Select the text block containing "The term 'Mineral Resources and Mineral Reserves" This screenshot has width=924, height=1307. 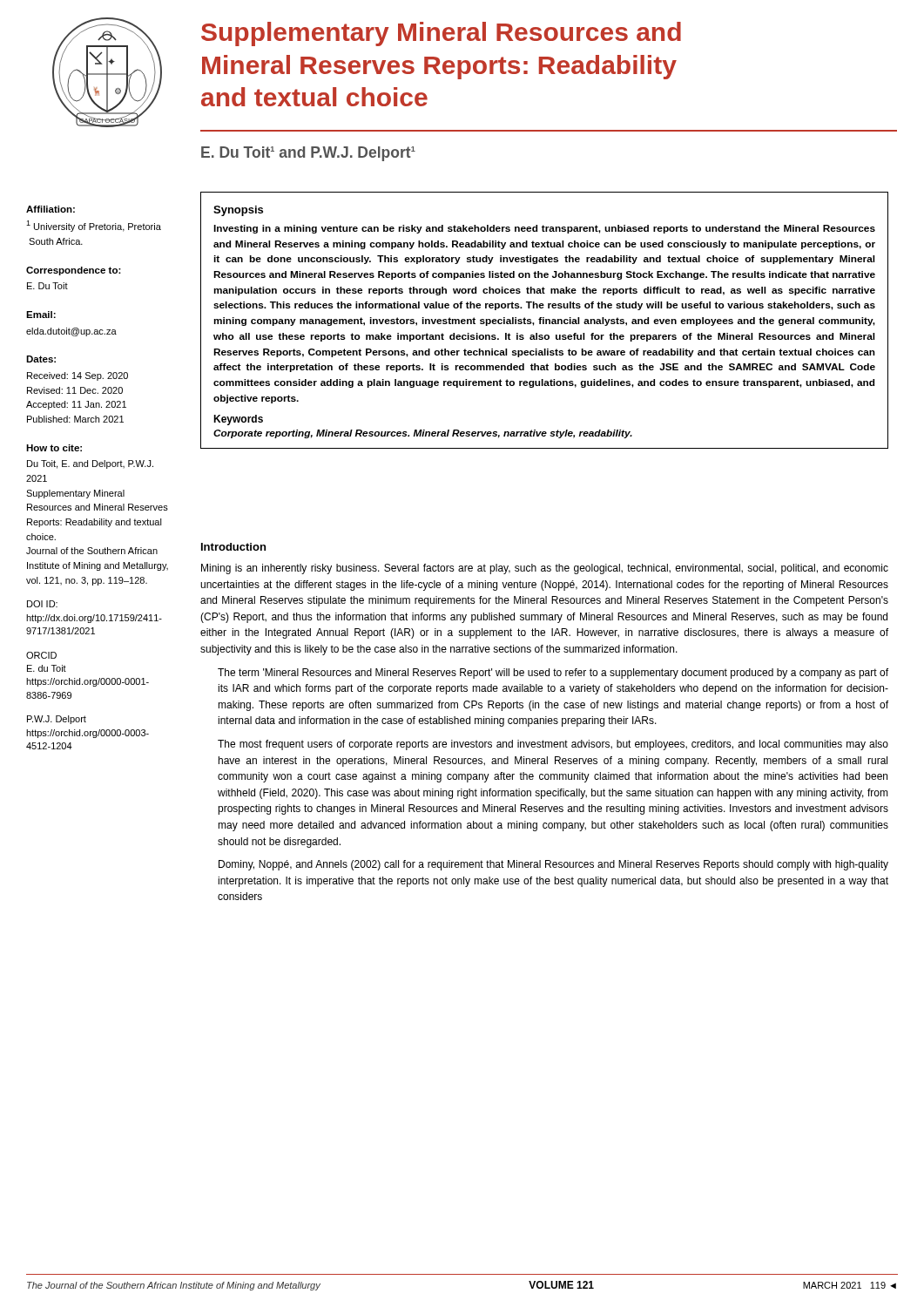(553, 697)
